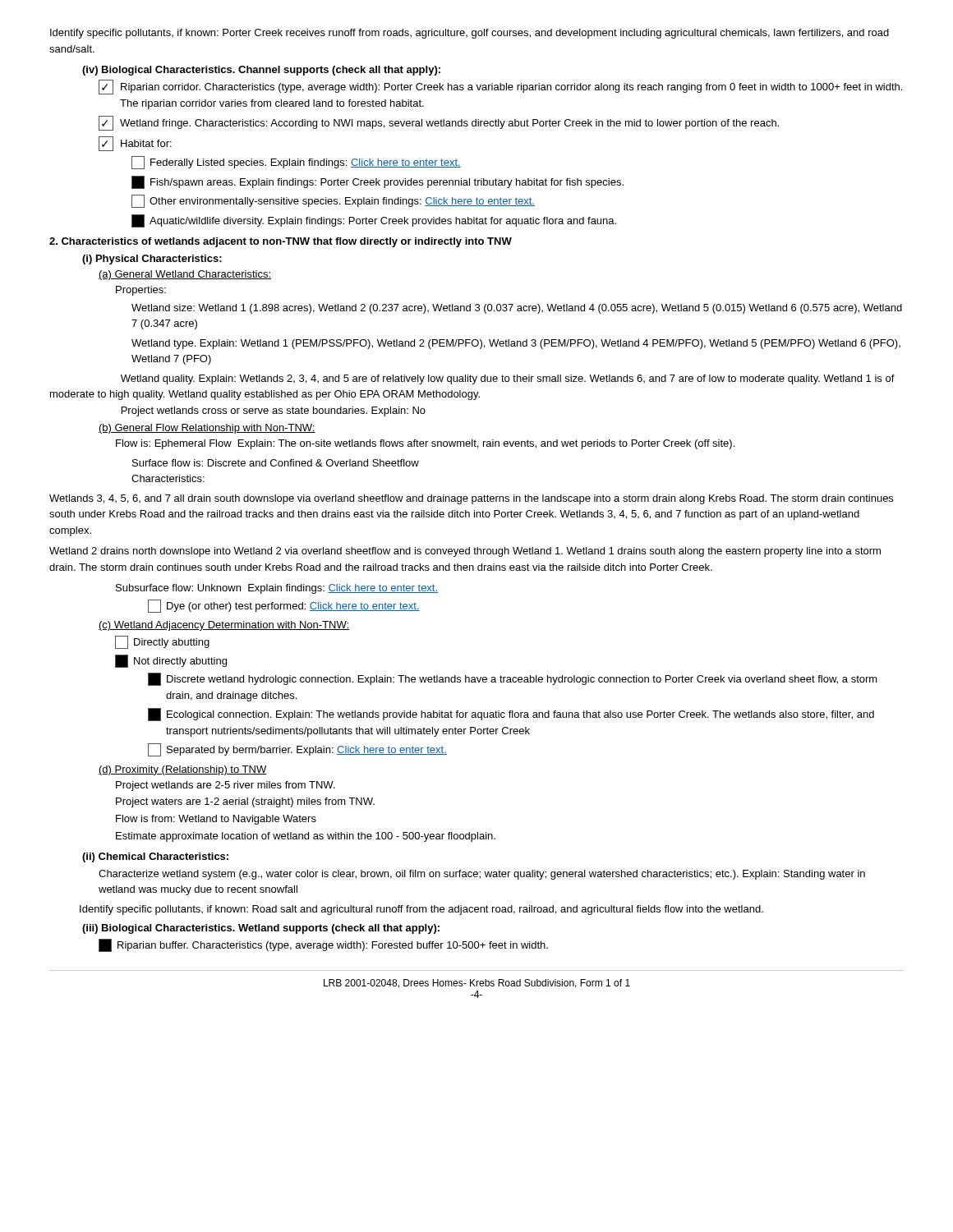Locate the section header containing "2. Characteristics of wetlands adjacent"
Image resolution: width=953 pixels, height=1232 pixels.
coord(280,241)
